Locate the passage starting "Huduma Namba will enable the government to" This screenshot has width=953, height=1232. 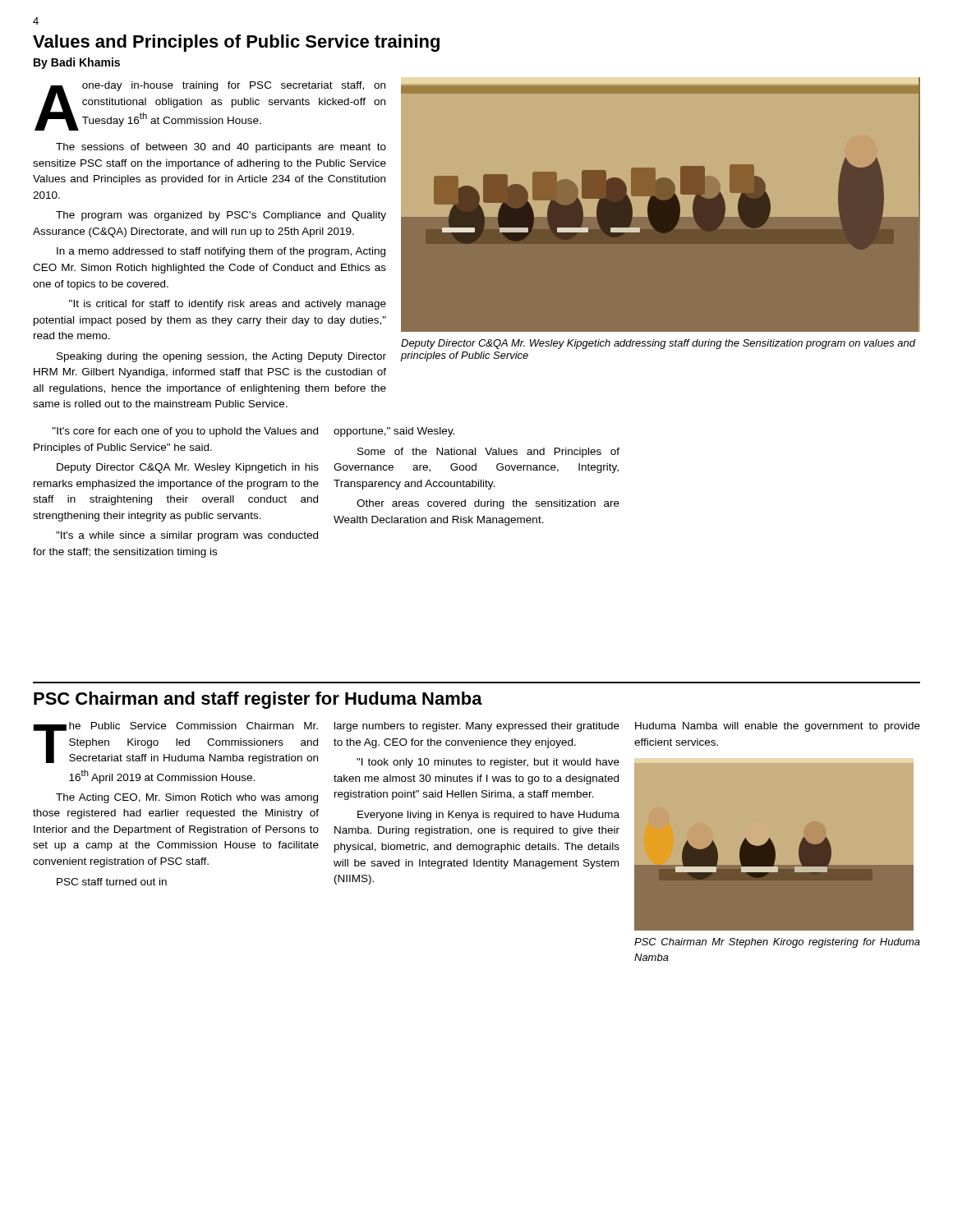click(x=777, y=734)
